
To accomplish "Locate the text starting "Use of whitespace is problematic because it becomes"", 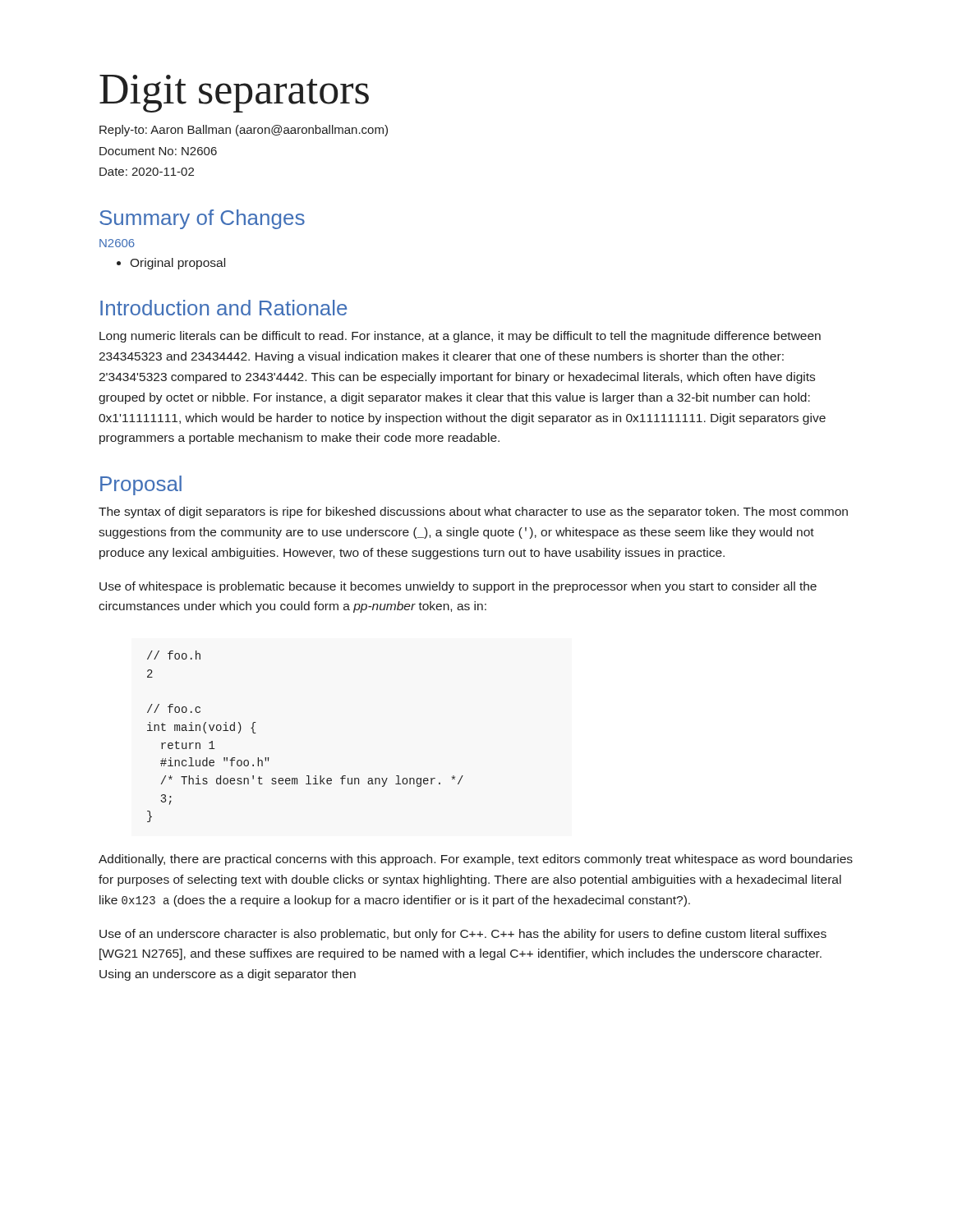I will tap(458, 596).
